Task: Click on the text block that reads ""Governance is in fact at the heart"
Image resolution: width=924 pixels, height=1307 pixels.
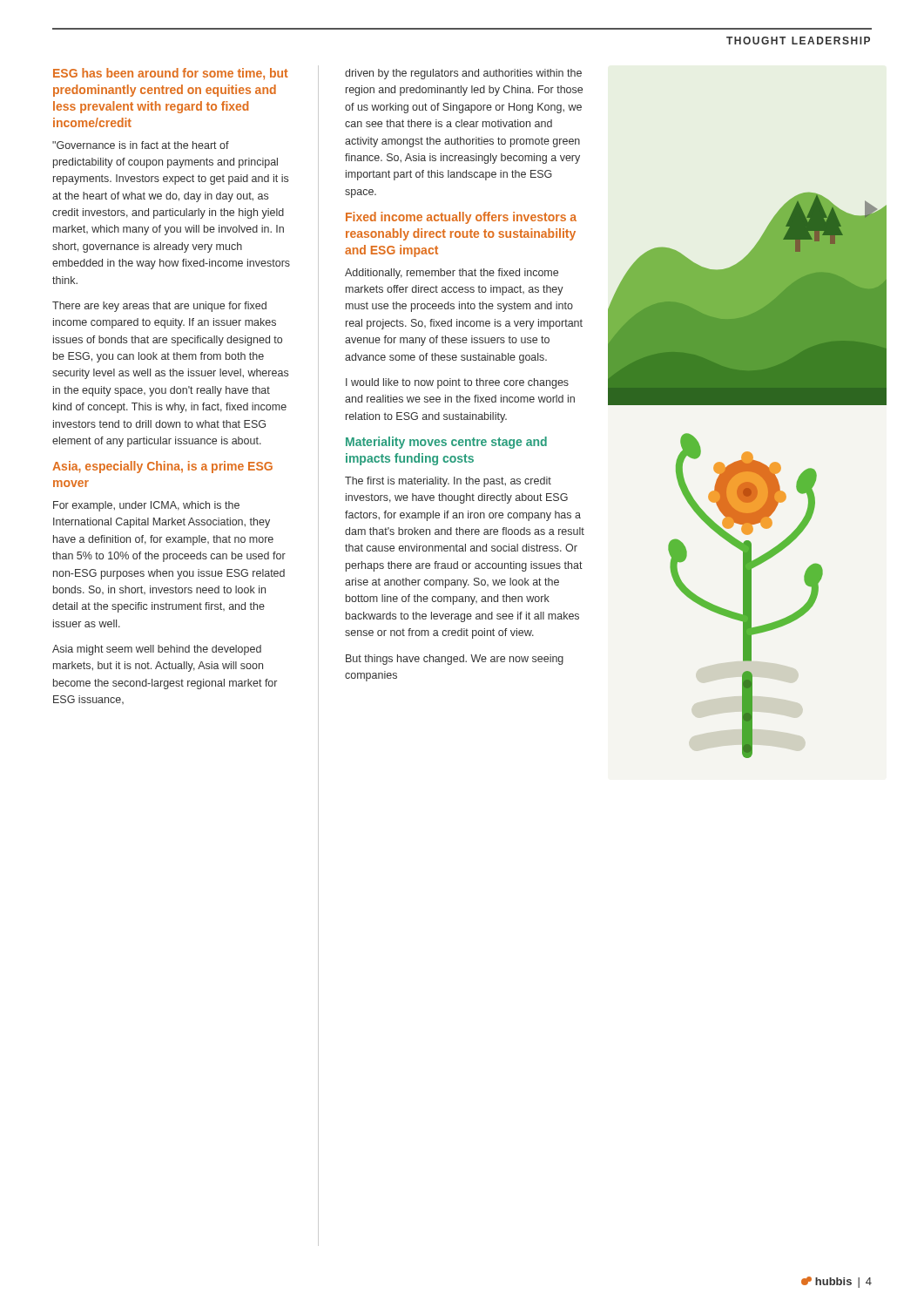Action: pos(171,213)
